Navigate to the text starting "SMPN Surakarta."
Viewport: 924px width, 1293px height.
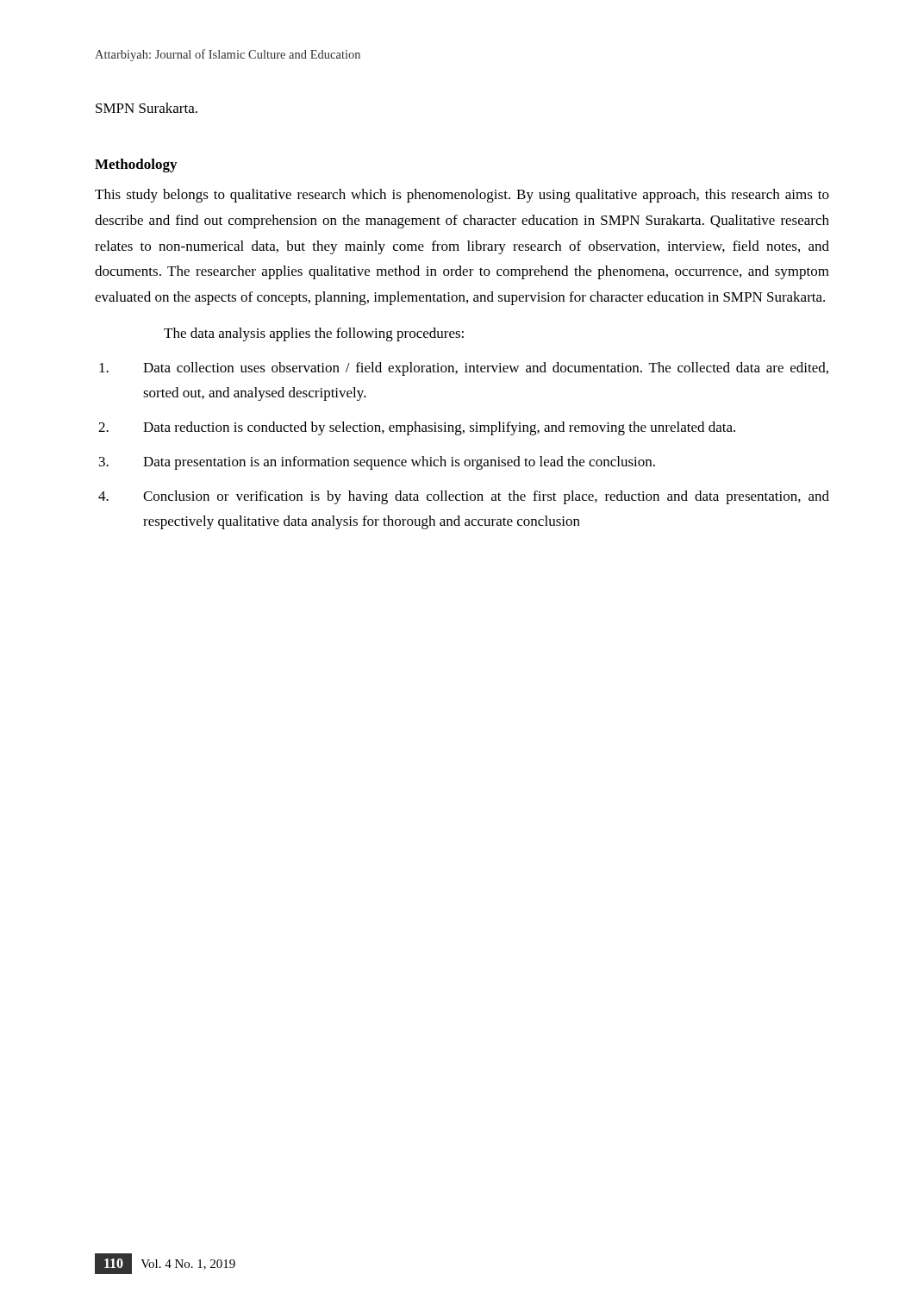(x=147, y=108)
